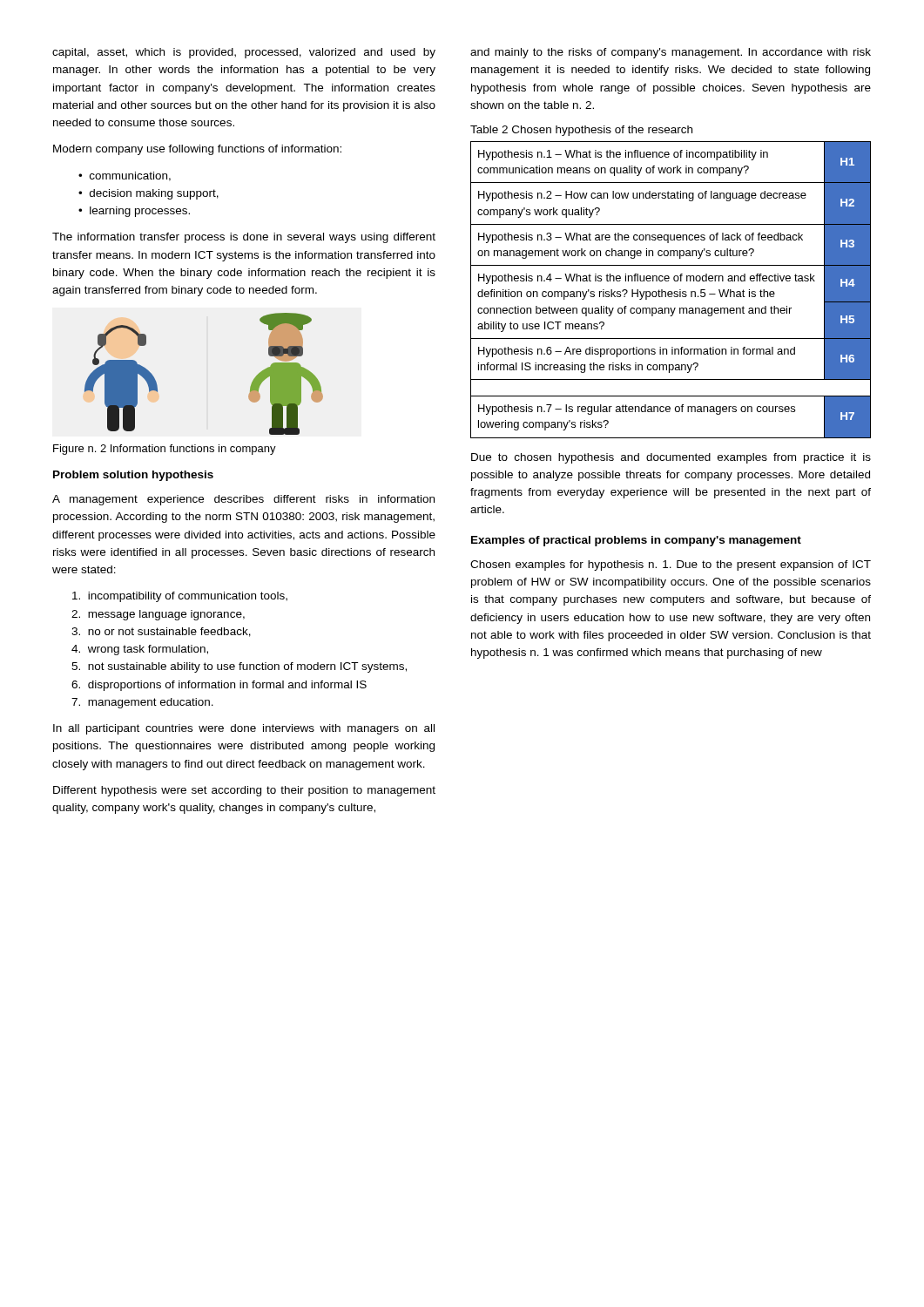Select the text block that says "The information transfer"
Viewport: 924px width, 1307px height.
[244, 264]
